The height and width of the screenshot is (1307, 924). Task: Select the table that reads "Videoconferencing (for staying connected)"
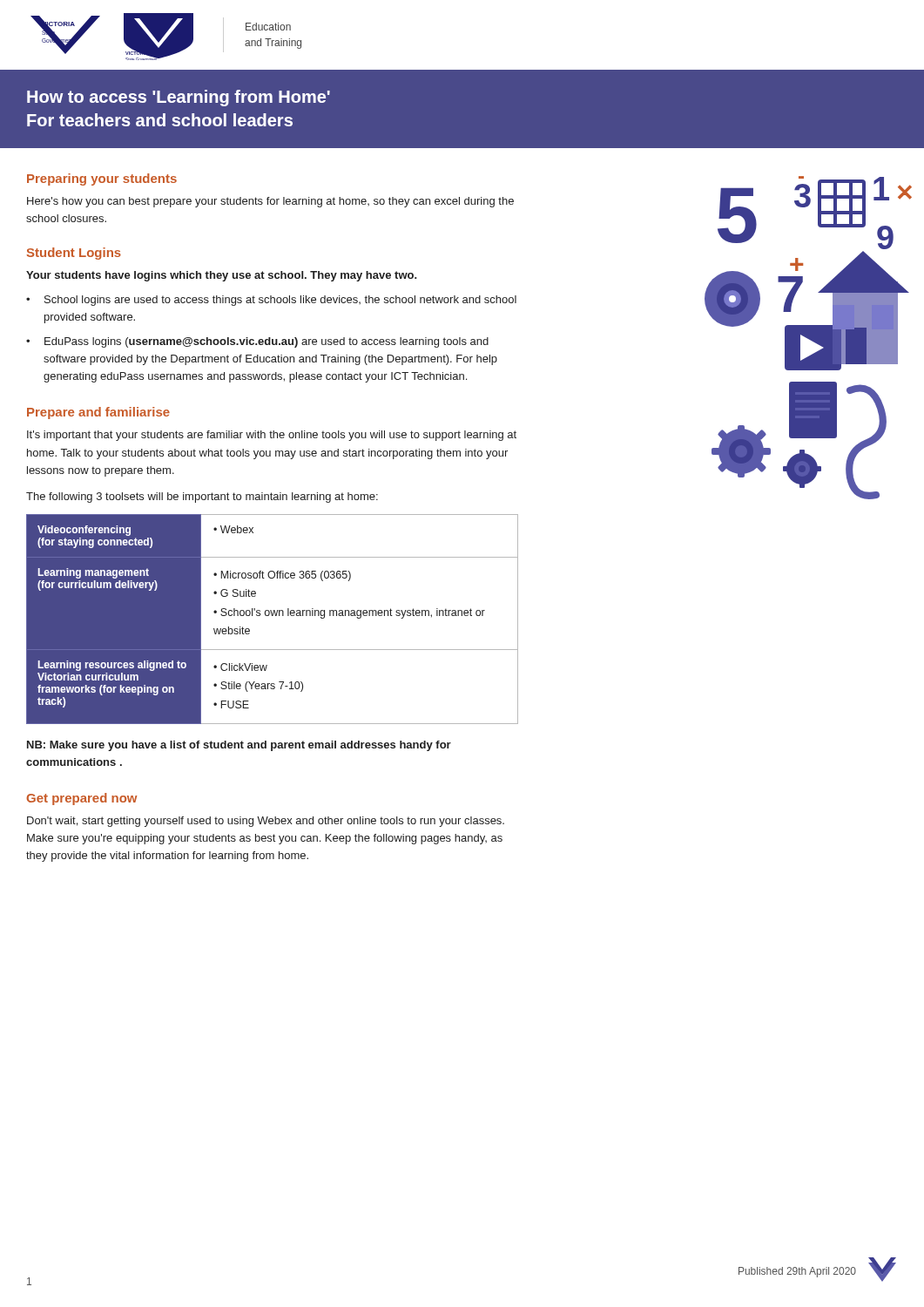[x=272, y=619]
